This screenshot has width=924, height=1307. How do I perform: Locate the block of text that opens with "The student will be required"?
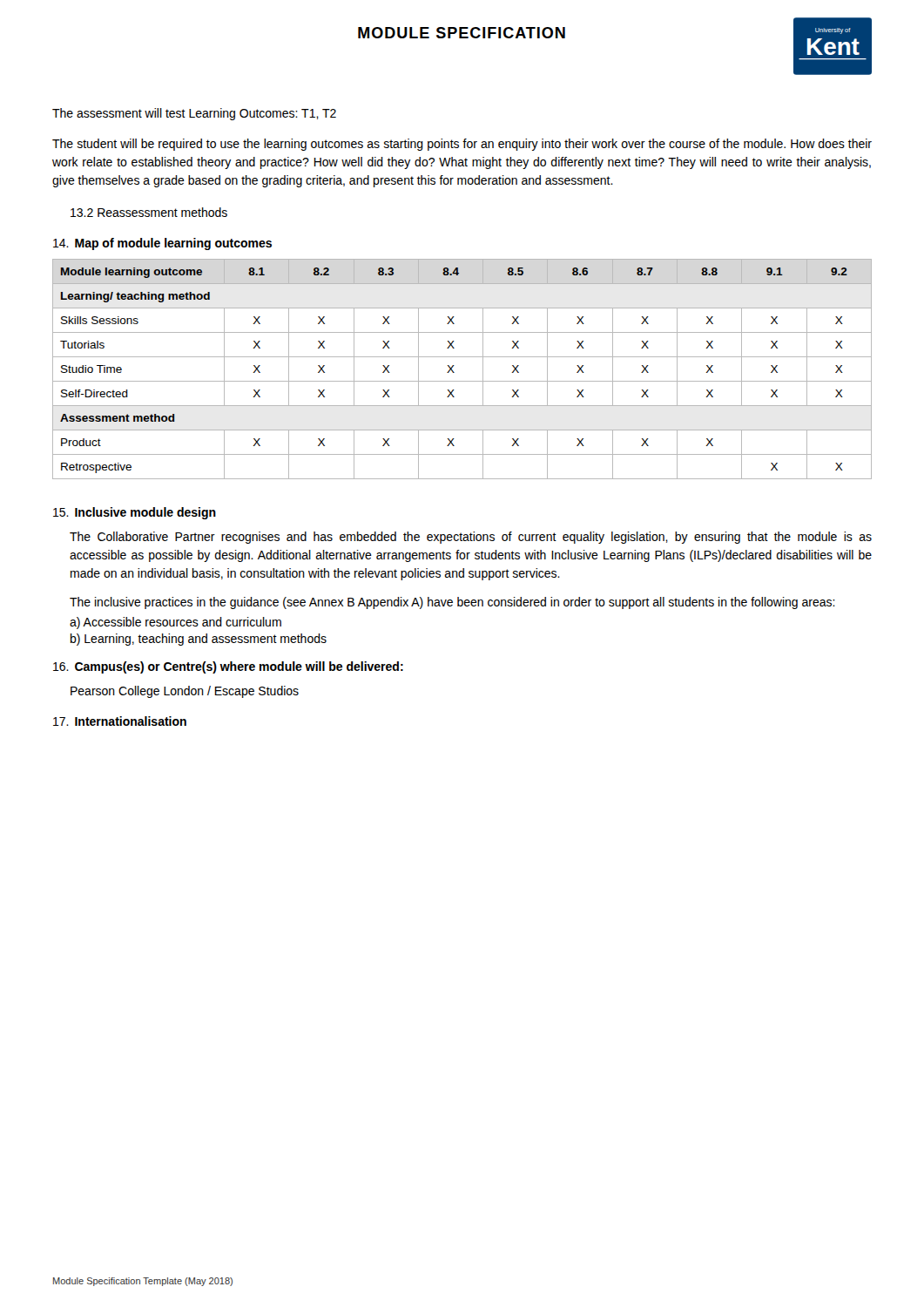tap(462, 162)
